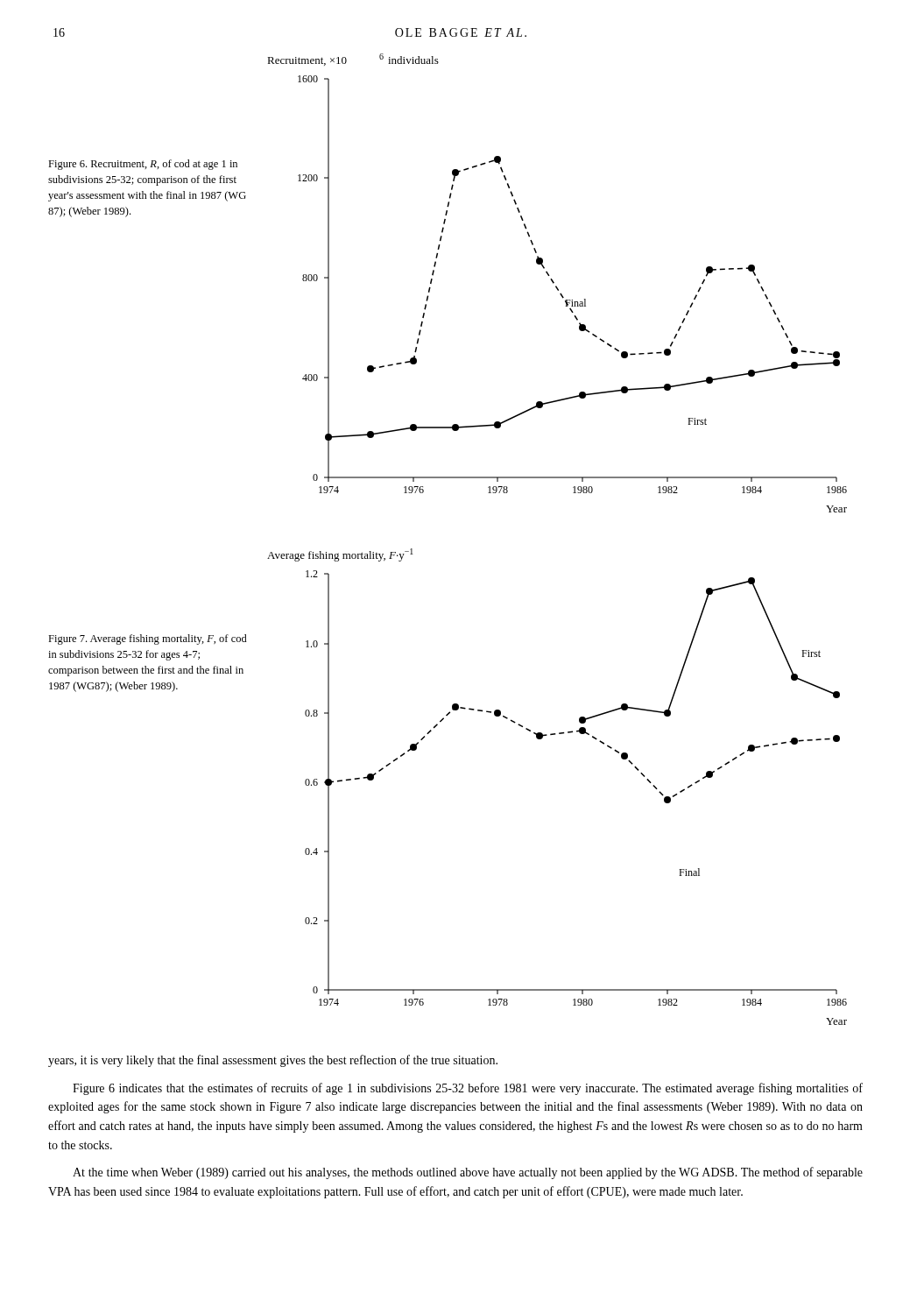
Task: Locate the passage starting "Figure 6. Recruitment, R, of cod at"
Action: point(147,188)
